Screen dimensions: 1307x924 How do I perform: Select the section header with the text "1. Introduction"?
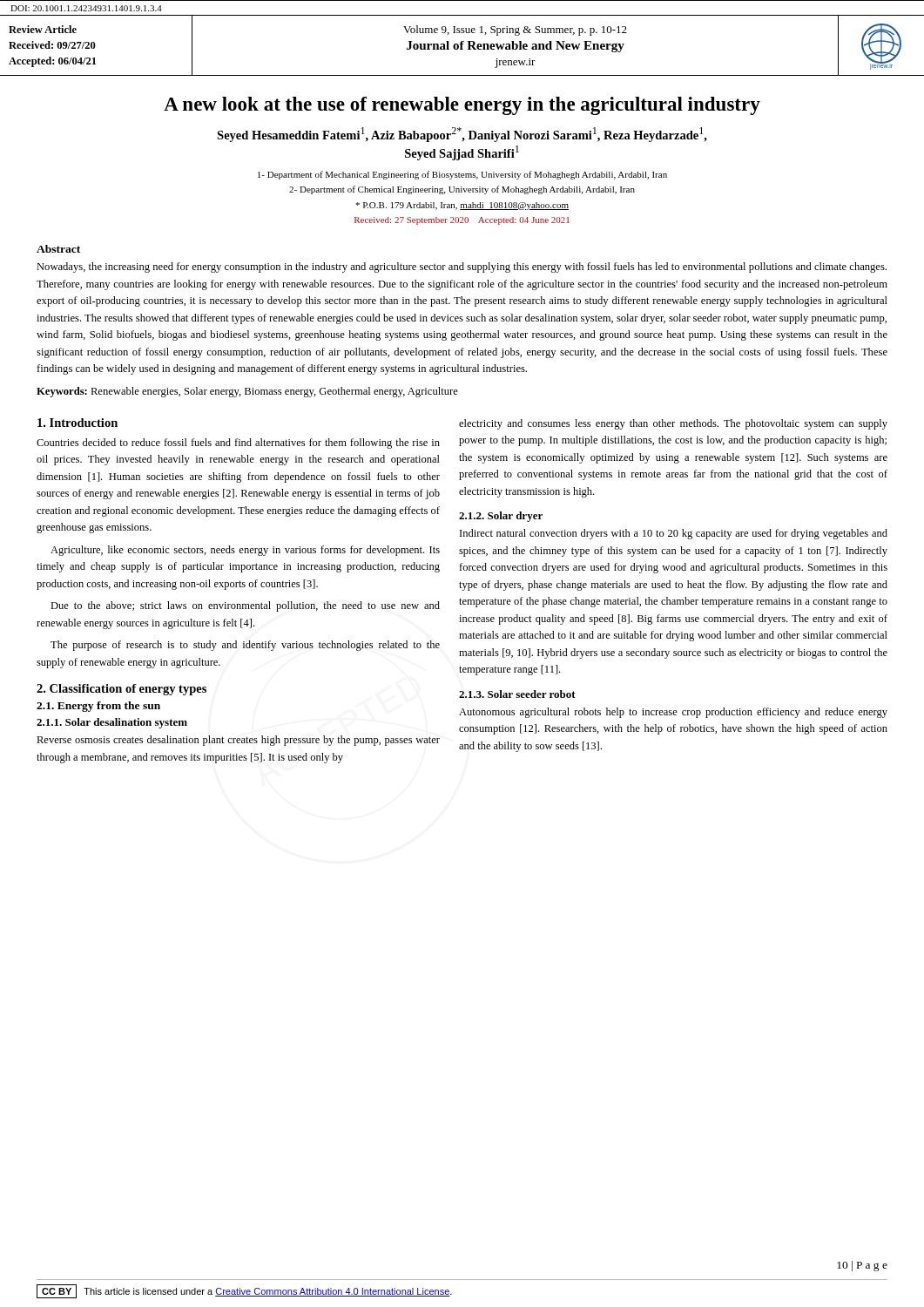pos(77,422)
